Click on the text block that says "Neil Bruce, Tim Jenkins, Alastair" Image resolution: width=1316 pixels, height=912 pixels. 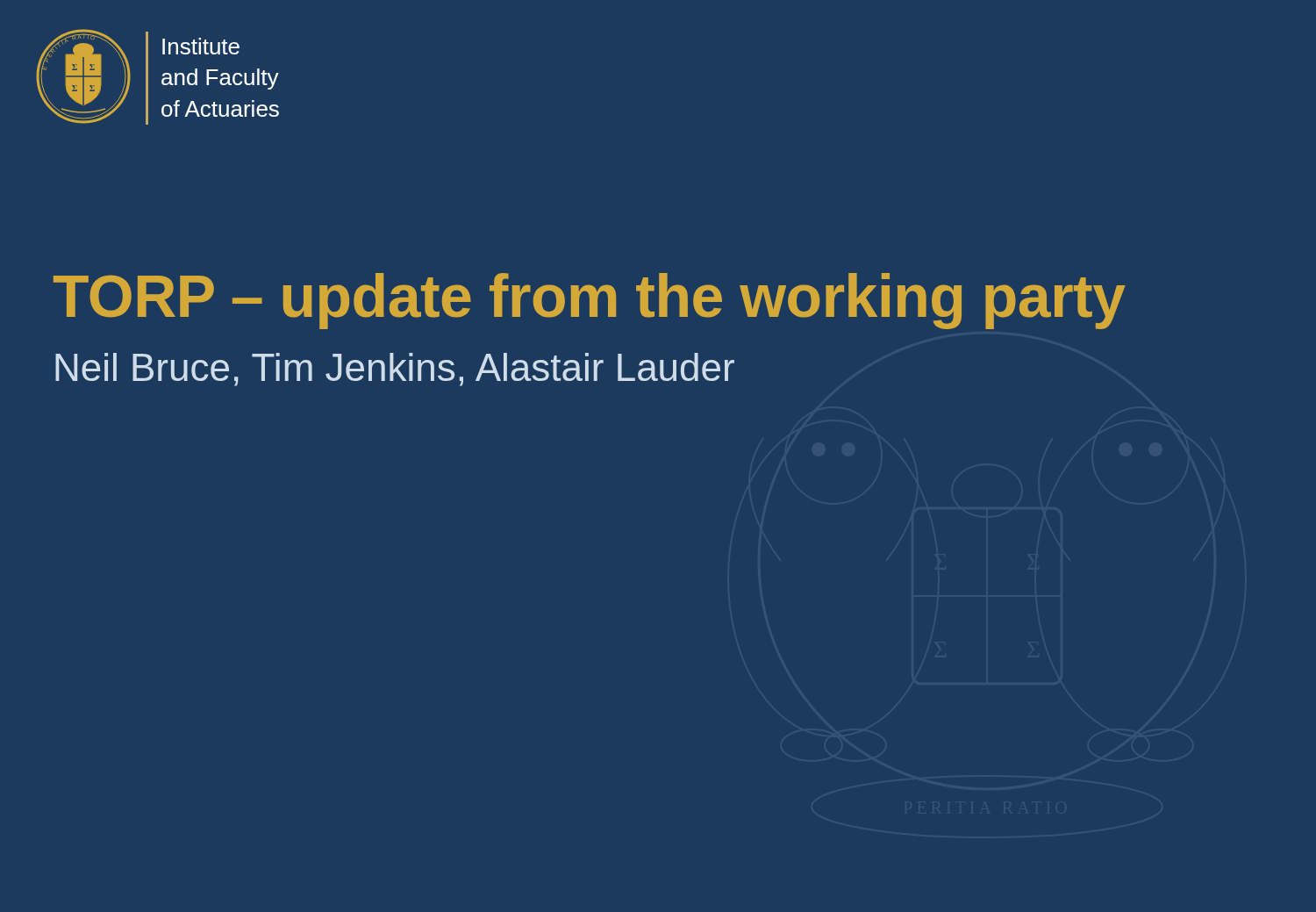point(394,367)
